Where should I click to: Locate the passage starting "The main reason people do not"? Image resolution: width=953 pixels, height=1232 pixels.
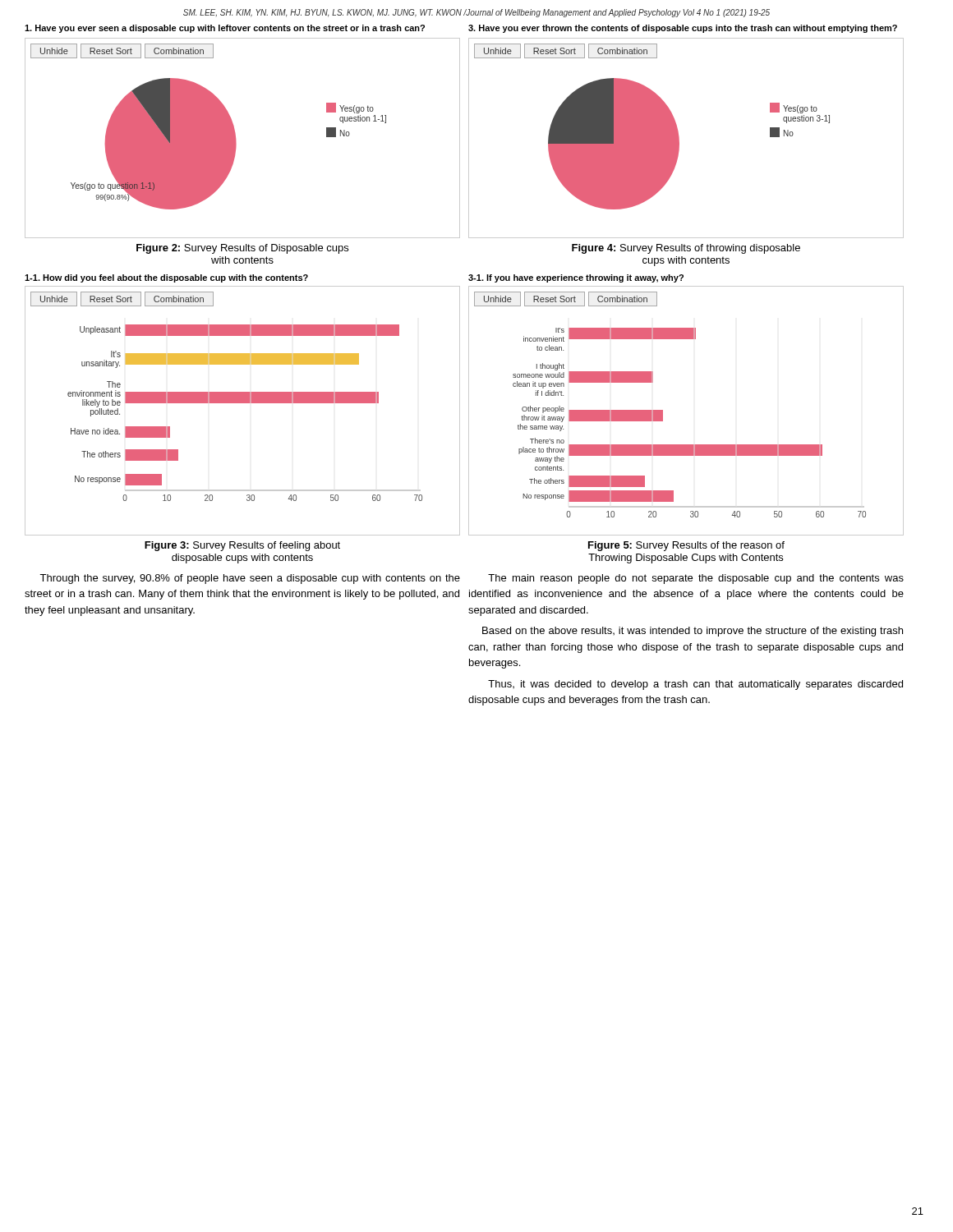pos(686,594)
